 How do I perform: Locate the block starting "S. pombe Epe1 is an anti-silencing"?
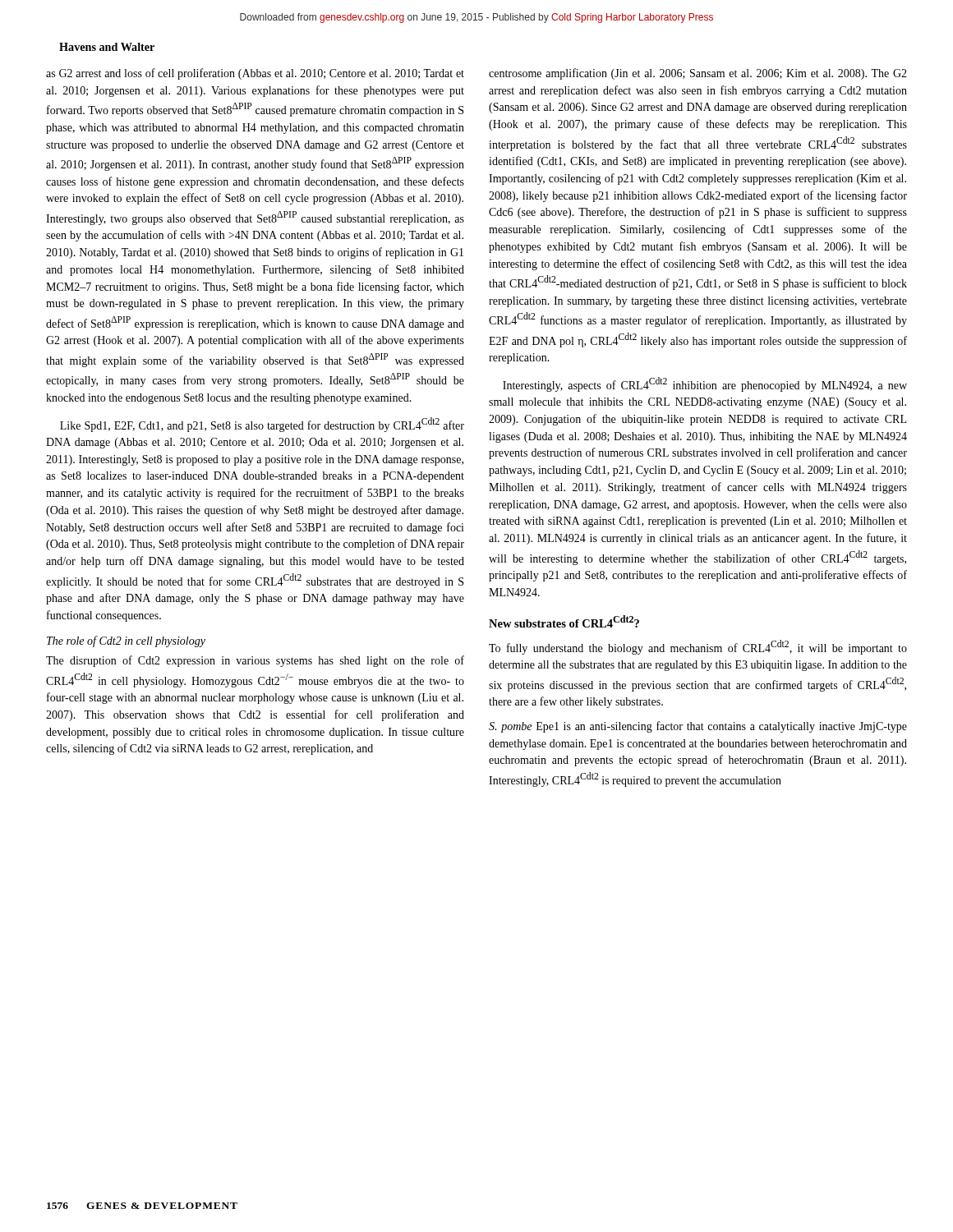click(x=698, y=754)
